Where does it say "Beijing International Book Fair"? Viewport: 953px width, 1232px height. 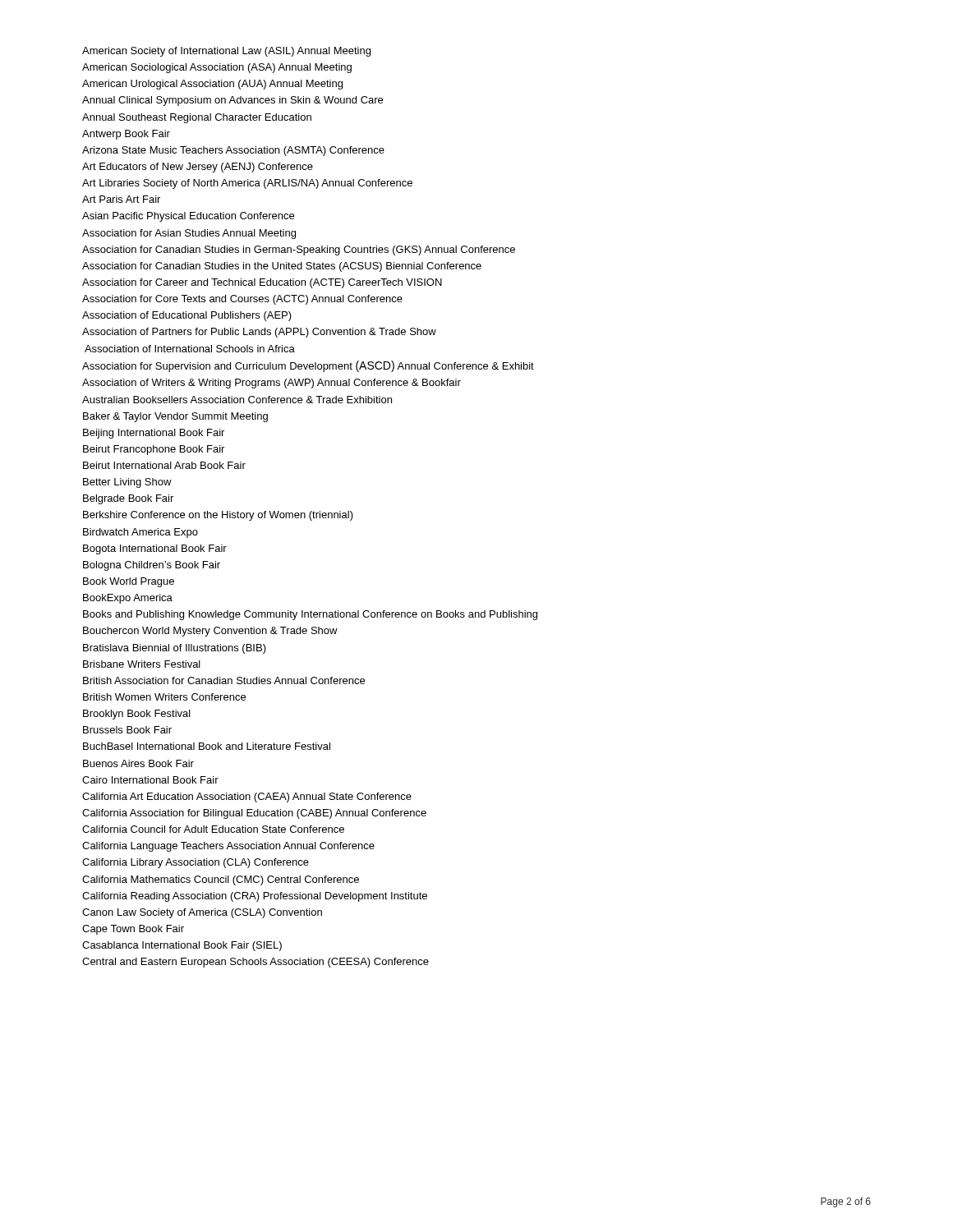[x=153, y=432]
